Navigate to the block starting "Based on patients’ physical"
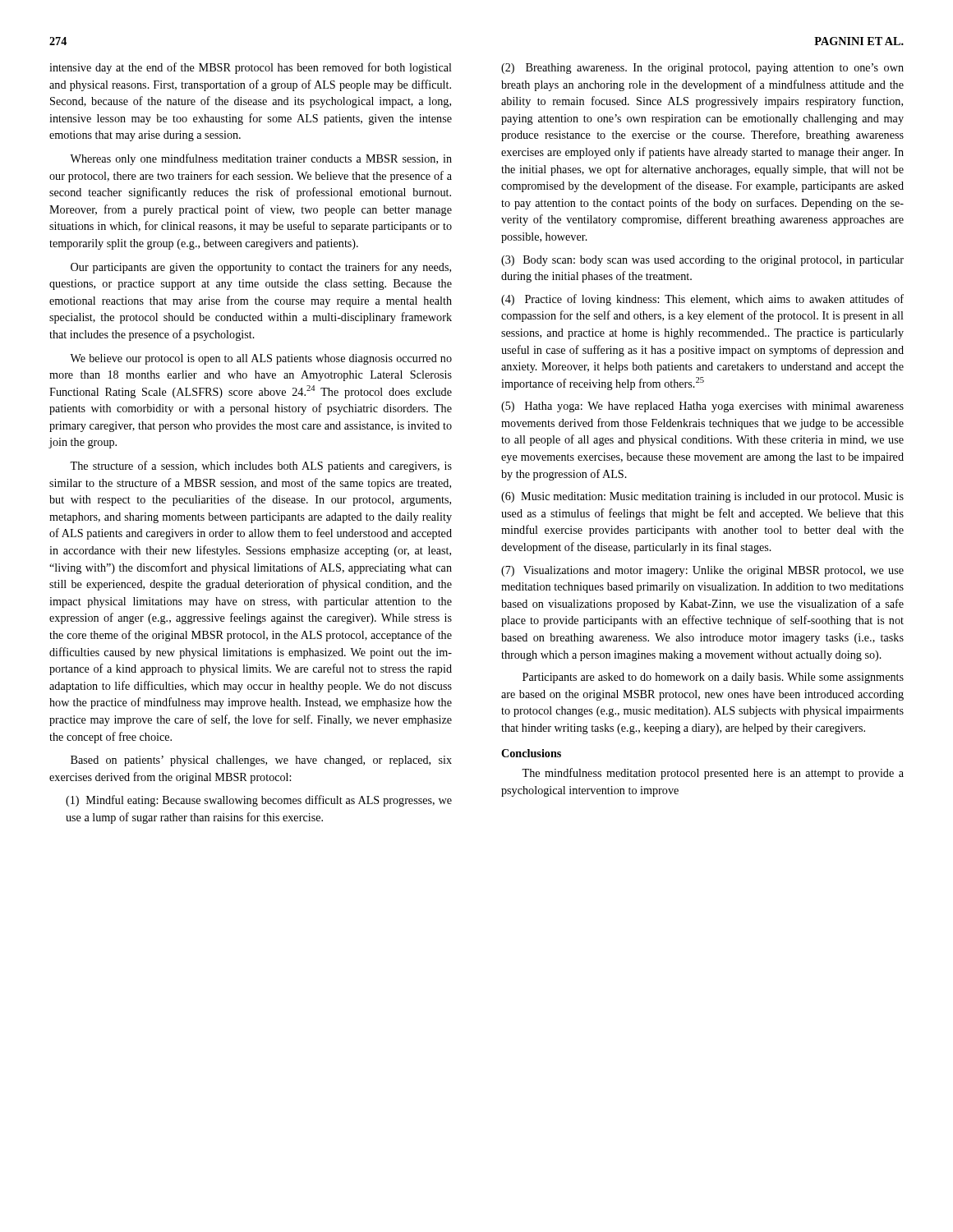The image size is (953, 1232). pos(251,768)
